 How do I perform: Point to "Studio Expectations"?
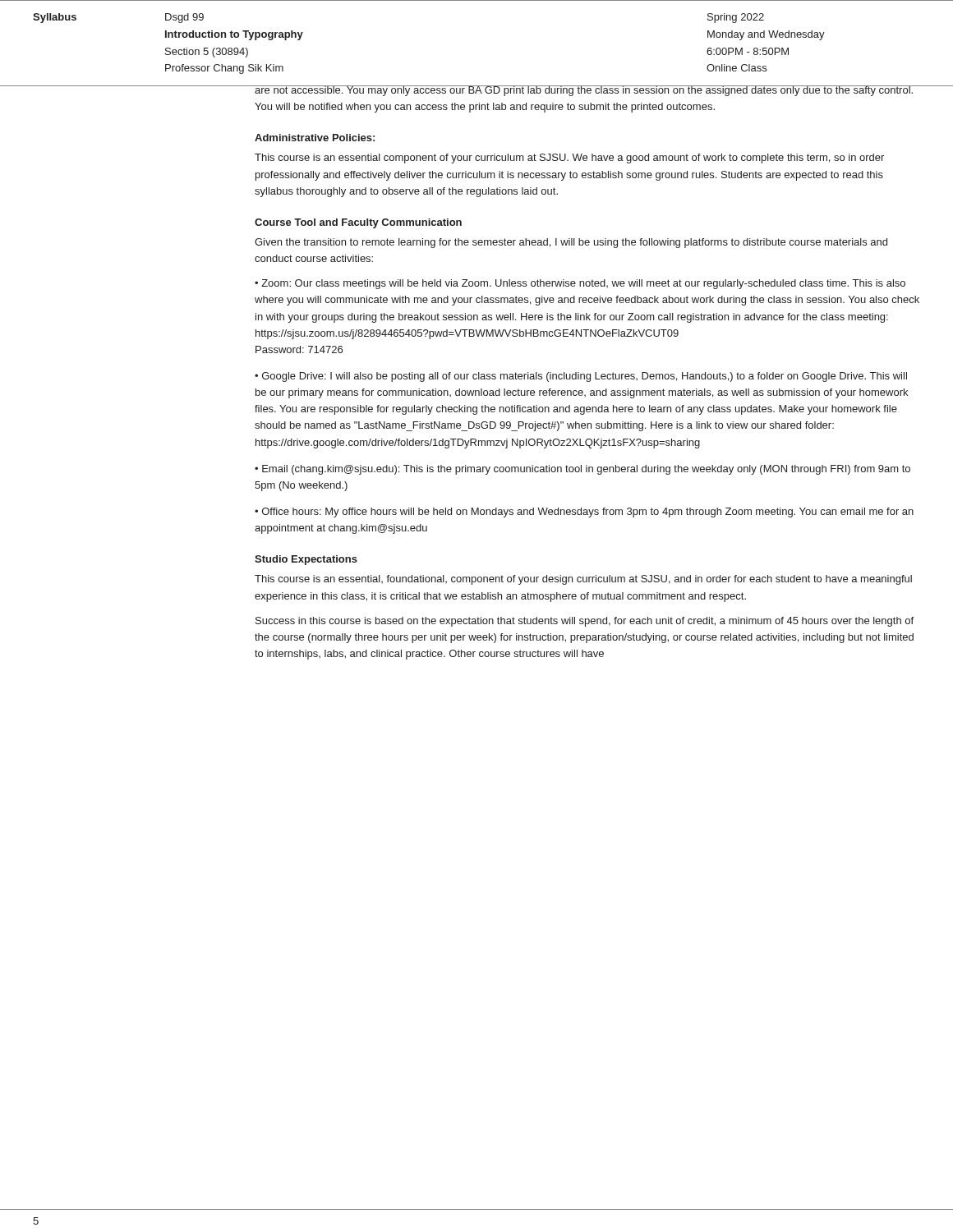(x=306, y=559)
